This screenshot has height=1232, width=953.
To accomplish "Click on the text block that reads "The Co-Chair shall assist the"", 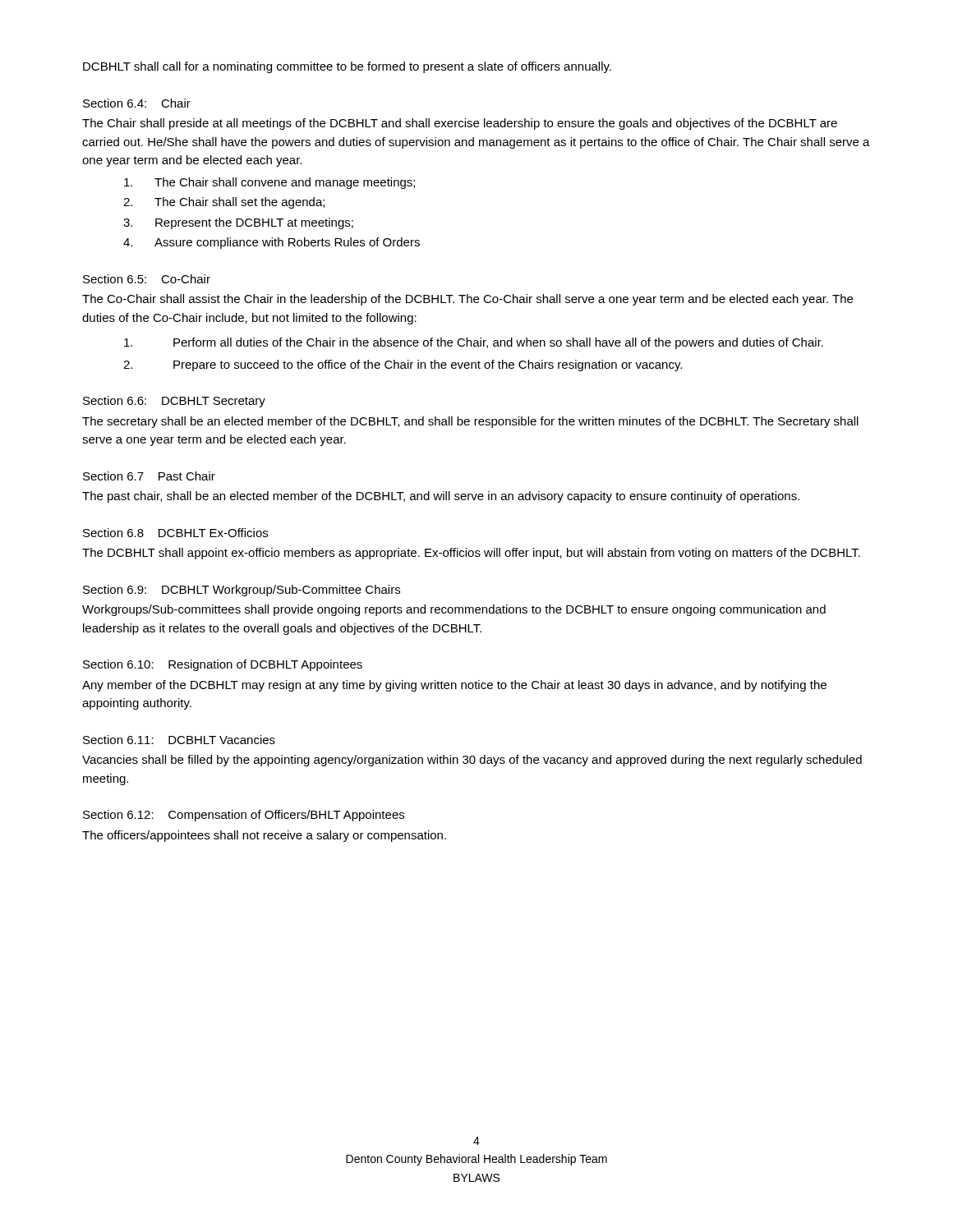I will point(468,308).
